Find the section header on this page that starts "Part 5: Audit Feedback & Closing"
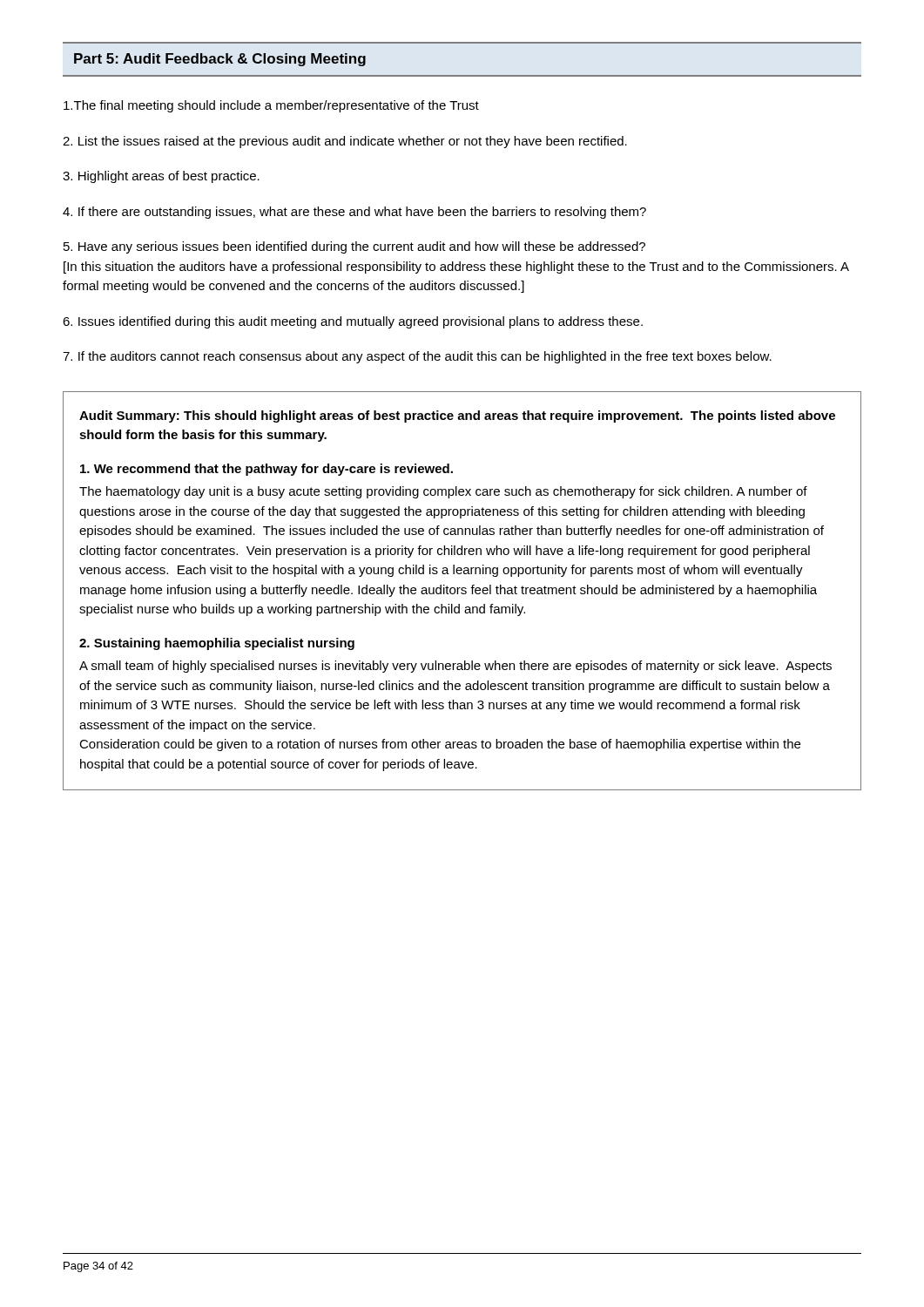924x1307 pixels. pos(220,60)
